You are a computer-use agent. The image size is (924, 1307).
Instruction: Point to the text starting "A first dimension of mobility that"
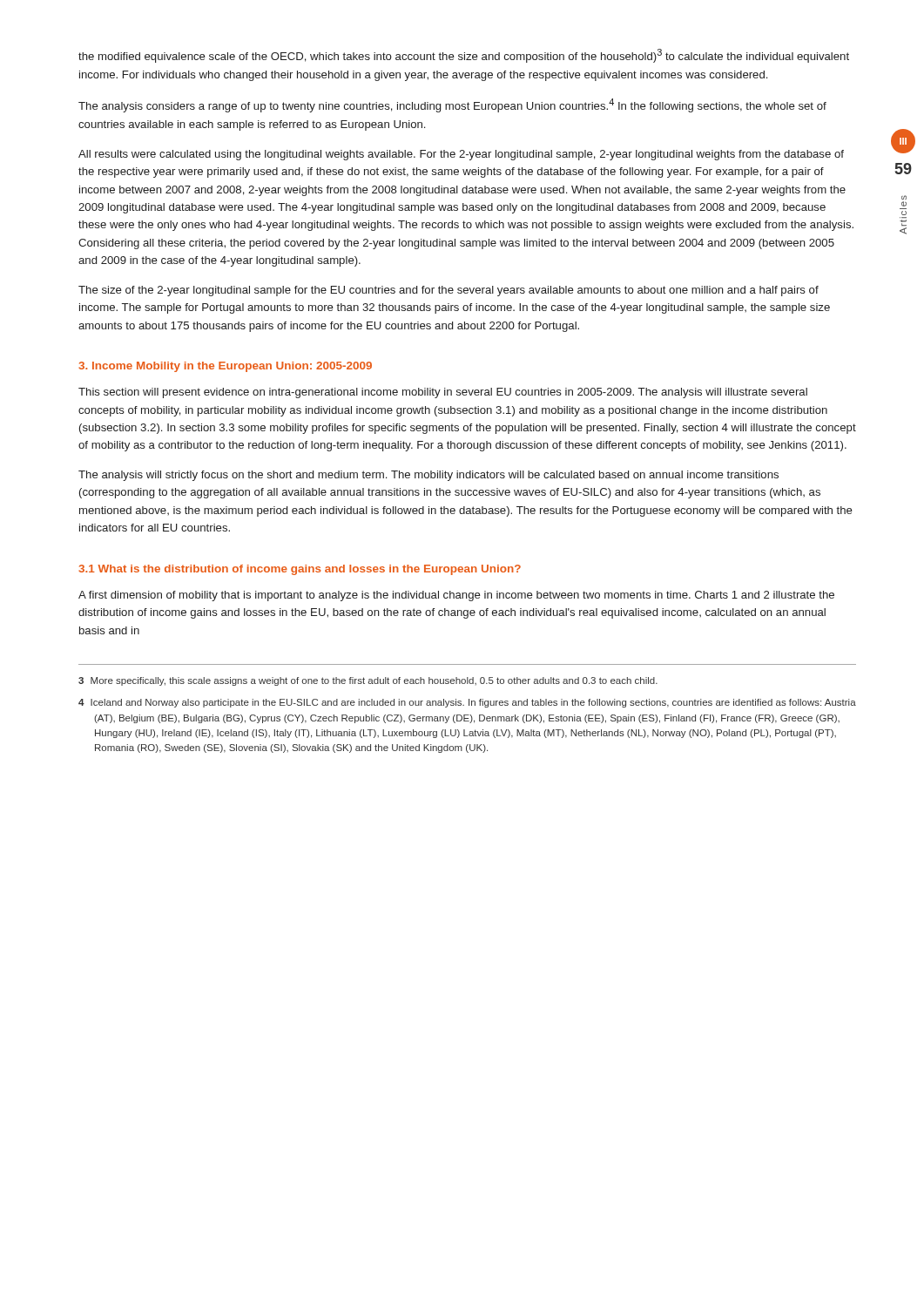coord(457,612)
